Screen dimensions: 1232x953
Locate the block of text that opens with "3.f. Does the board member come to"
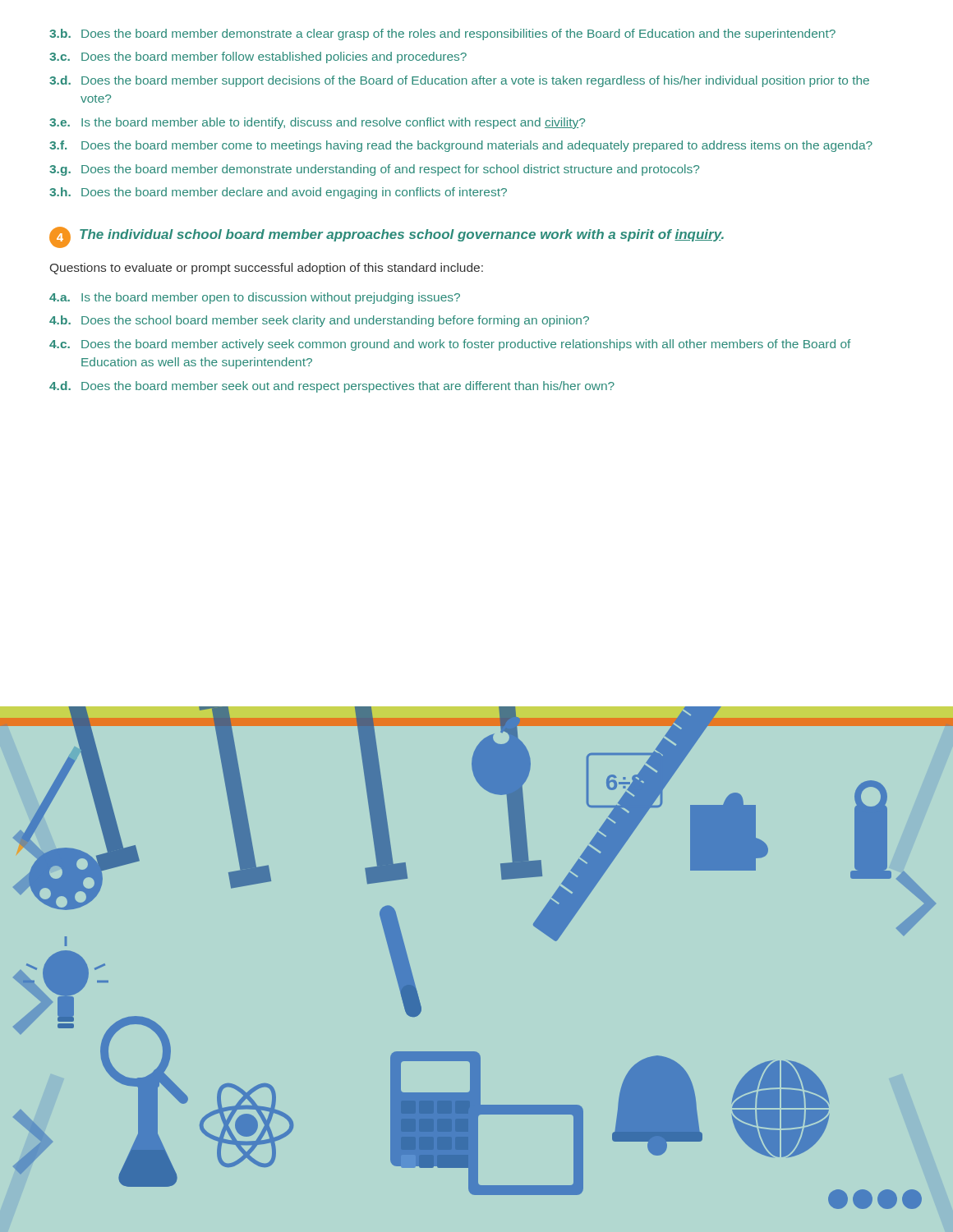[461, 146]
